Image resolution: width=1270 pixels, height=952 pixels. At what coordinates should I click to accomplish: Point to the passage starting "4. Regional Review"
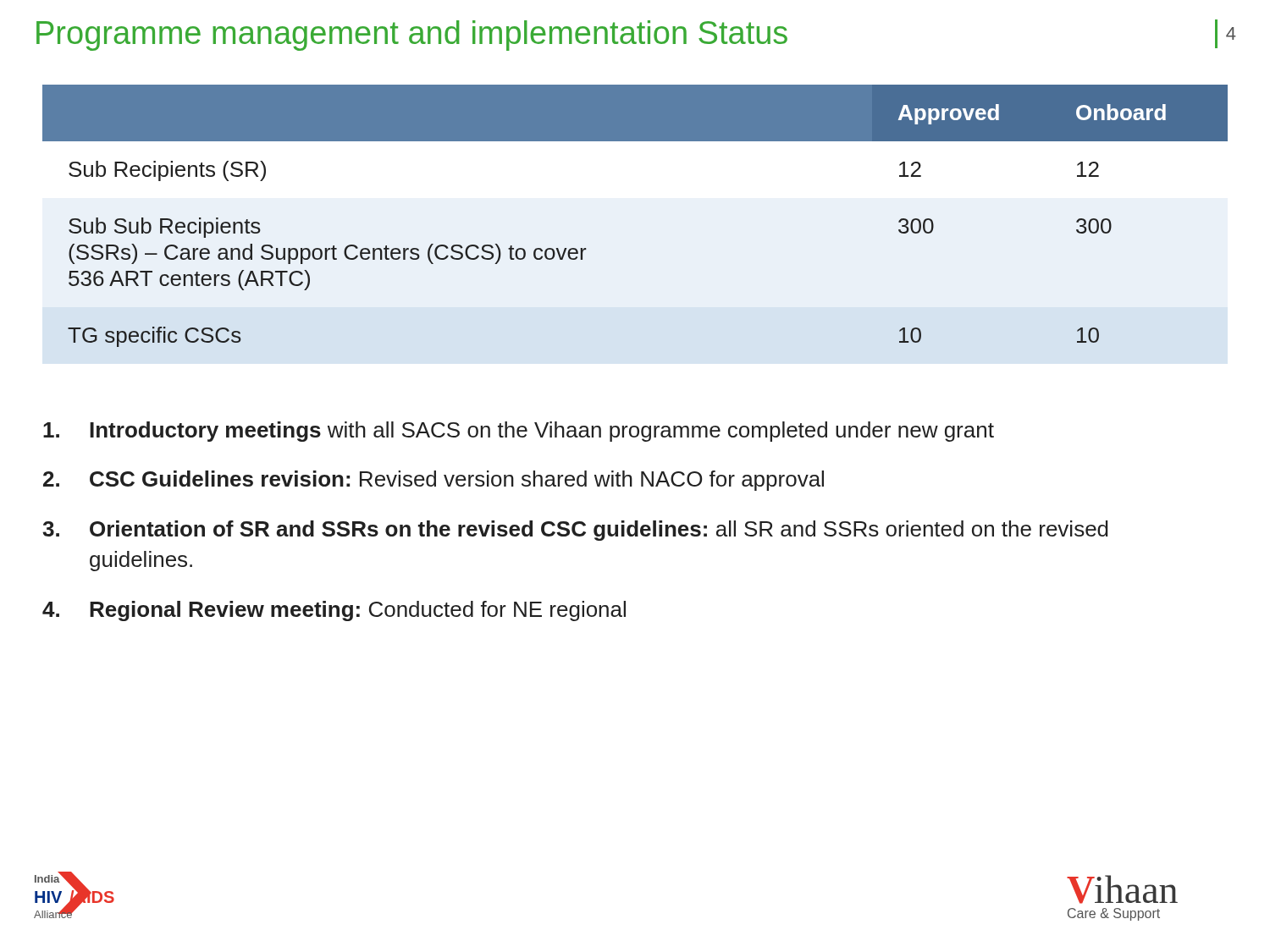click(631, 609)
